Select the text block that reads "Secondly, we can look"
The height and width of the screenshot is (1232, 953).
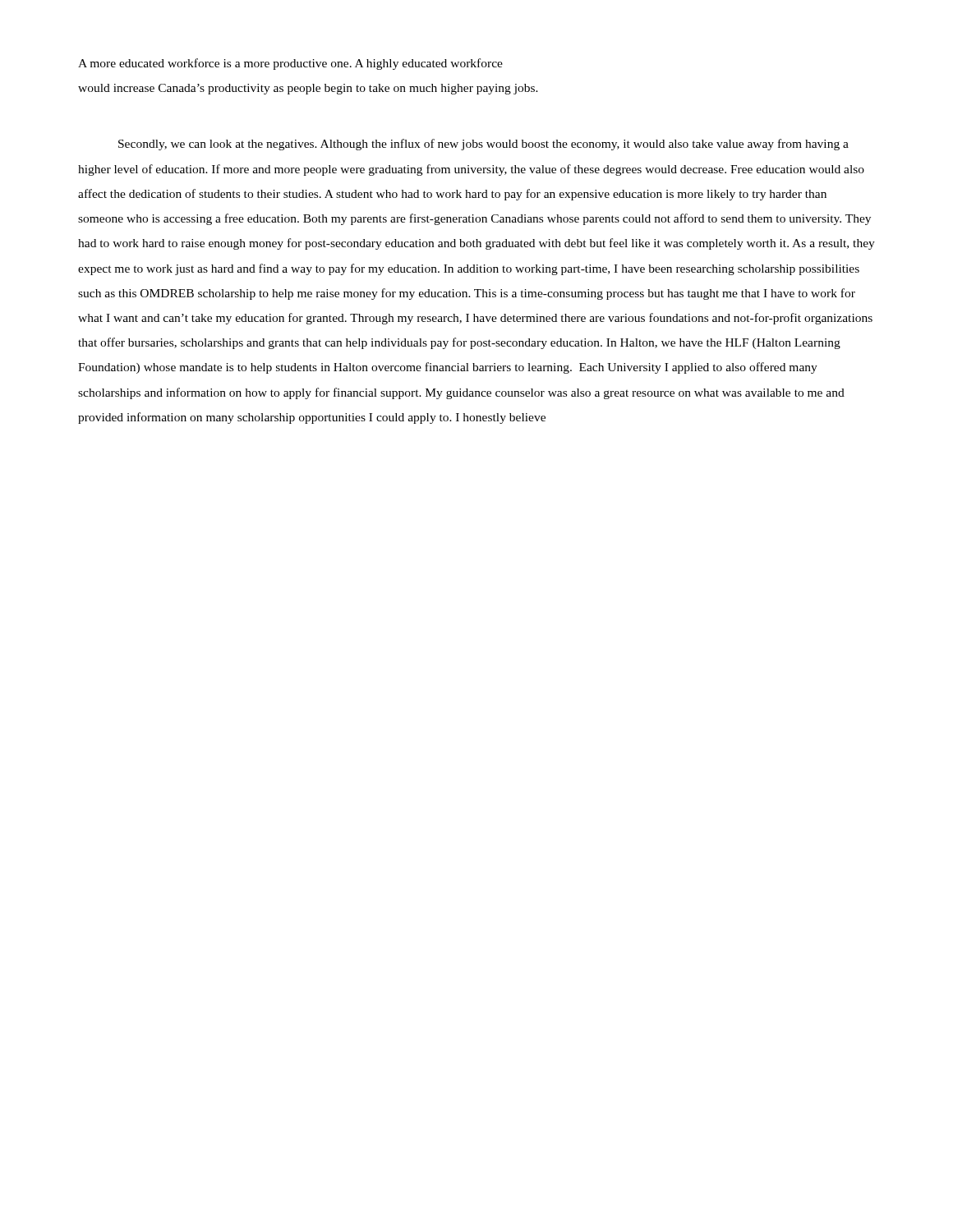point(476,281)
